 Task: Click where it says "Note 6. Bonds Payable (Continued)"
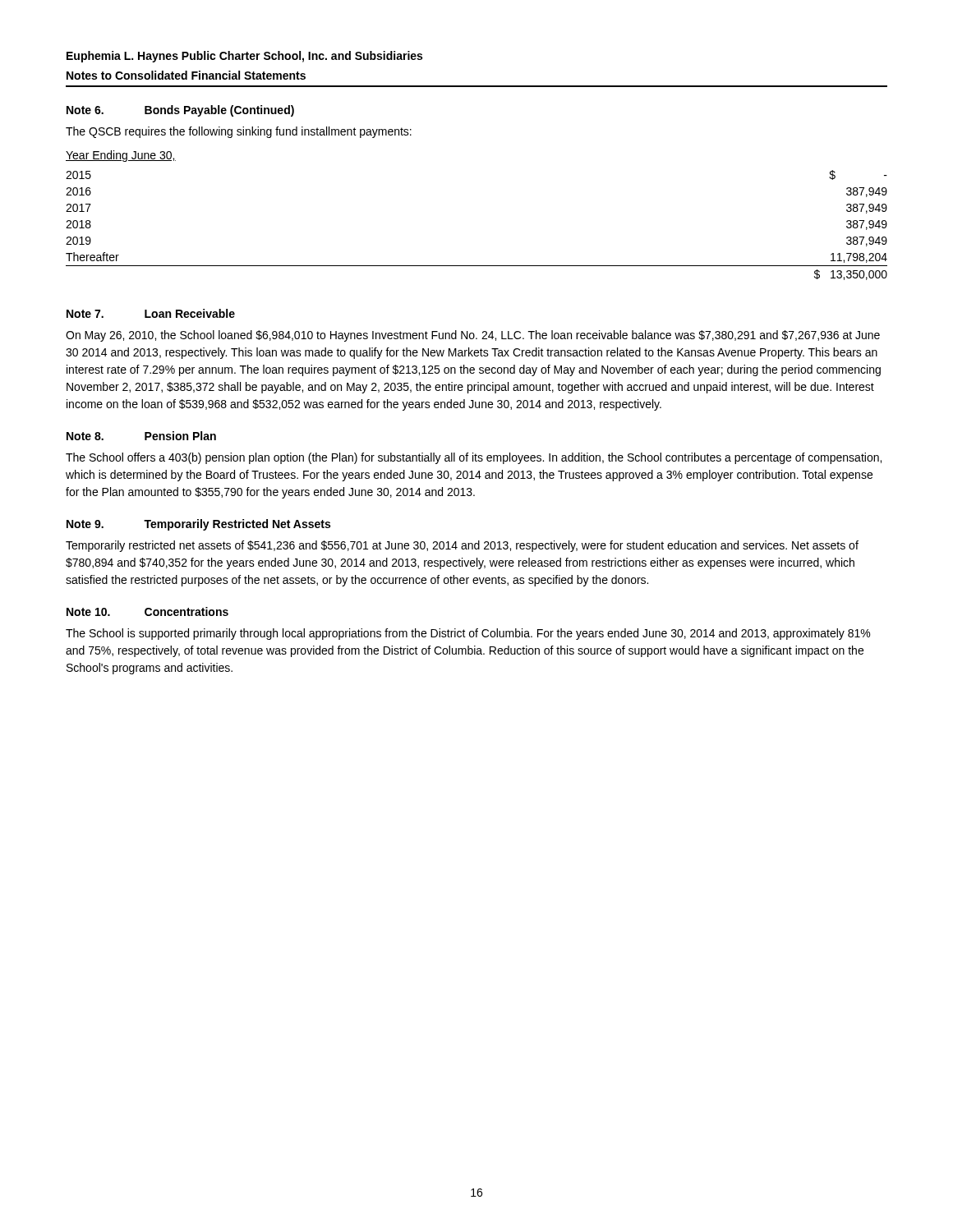(x=180, y=111)
